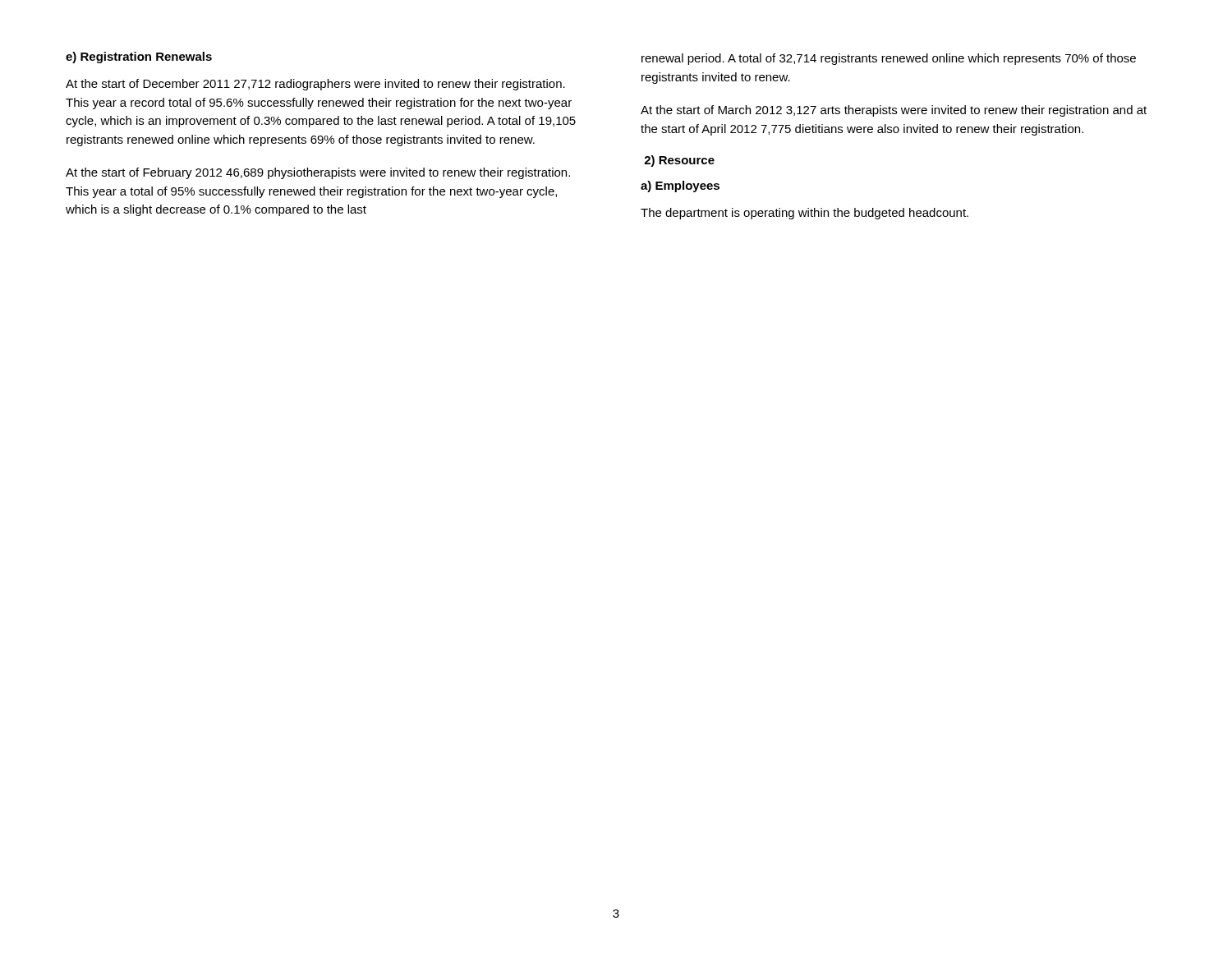This screenshot has width=1232, height=953.
Task: Click on the section header containing "a) Employees"
Action: click(680, 185)
